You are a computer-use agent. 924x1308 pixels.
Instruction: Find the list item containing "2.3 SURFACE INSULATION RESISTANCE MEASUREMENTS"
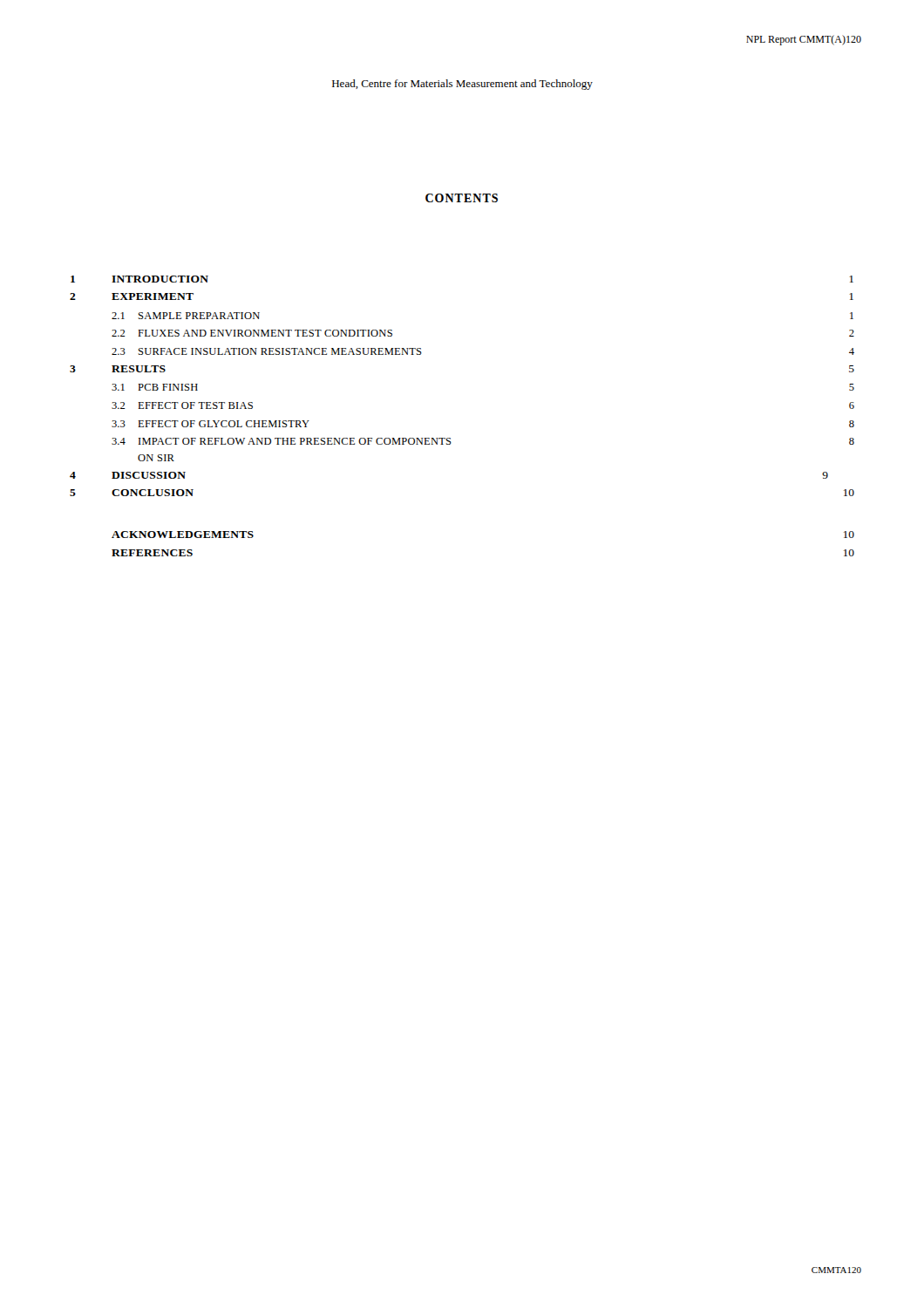pos(115,352)
